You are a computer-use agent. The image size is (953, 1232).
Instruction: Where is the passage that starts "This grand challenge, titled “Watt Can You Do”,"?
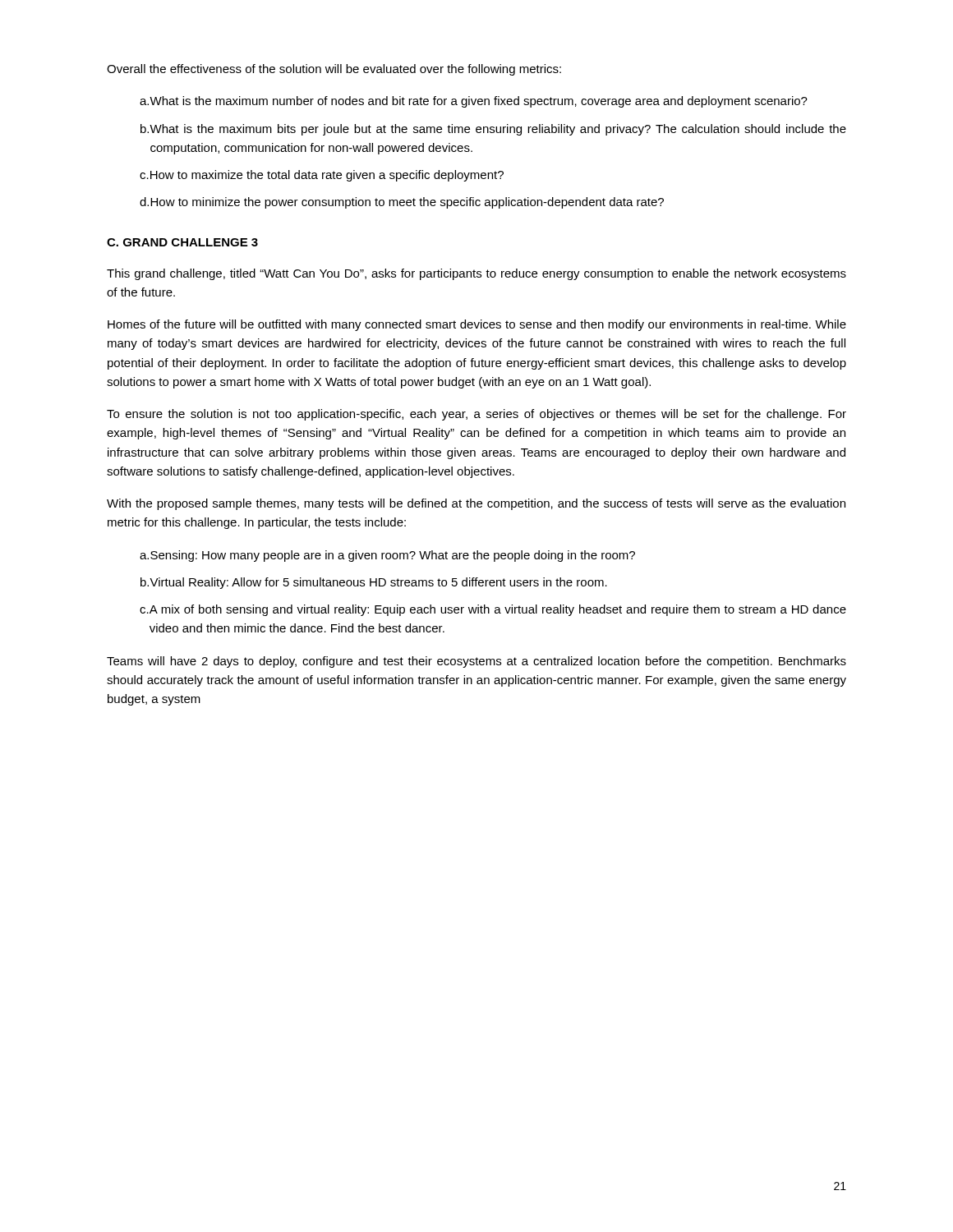pos(476,282)
